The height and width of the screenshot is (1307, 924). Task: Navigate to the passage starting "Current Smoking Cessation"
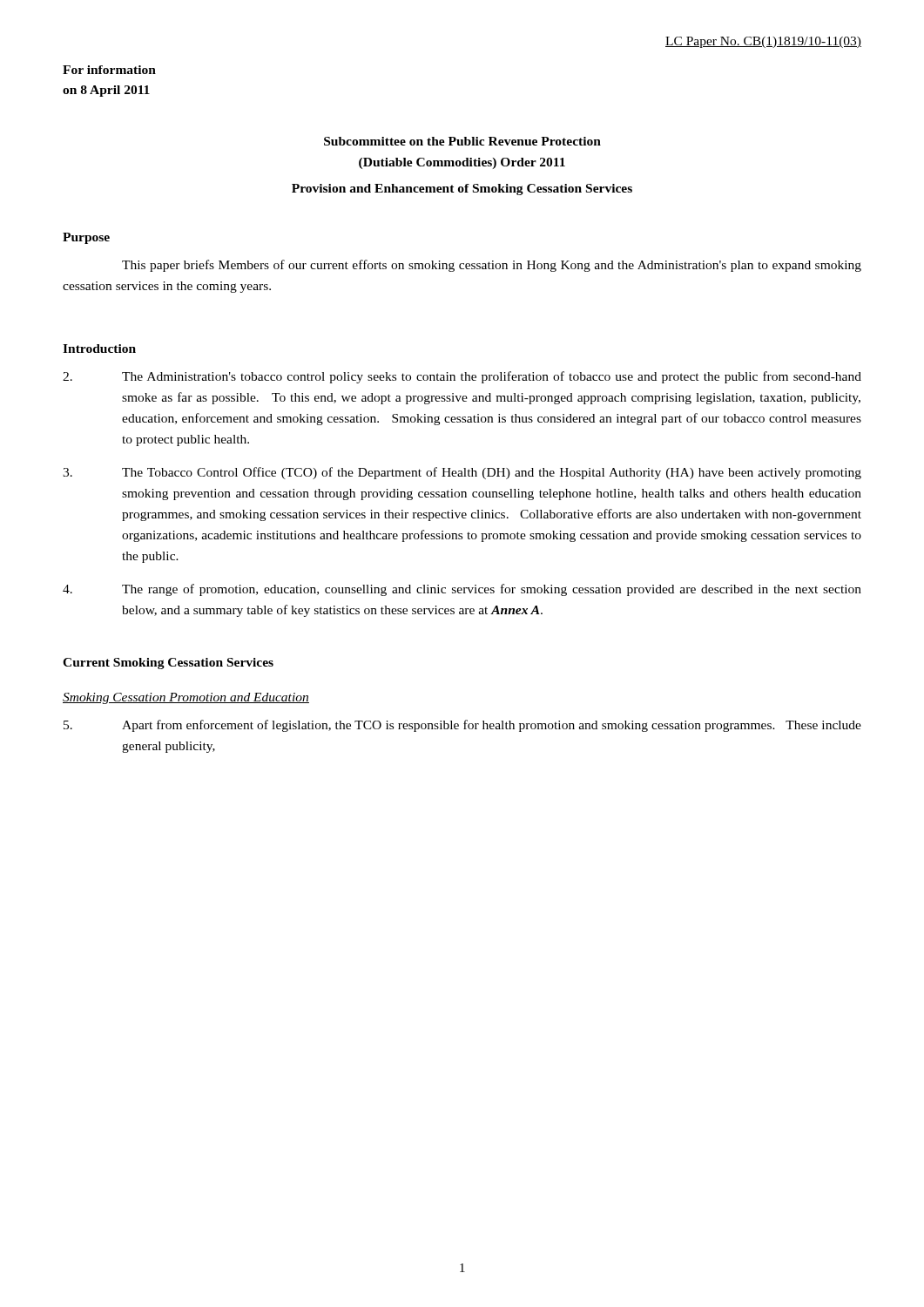168,662
